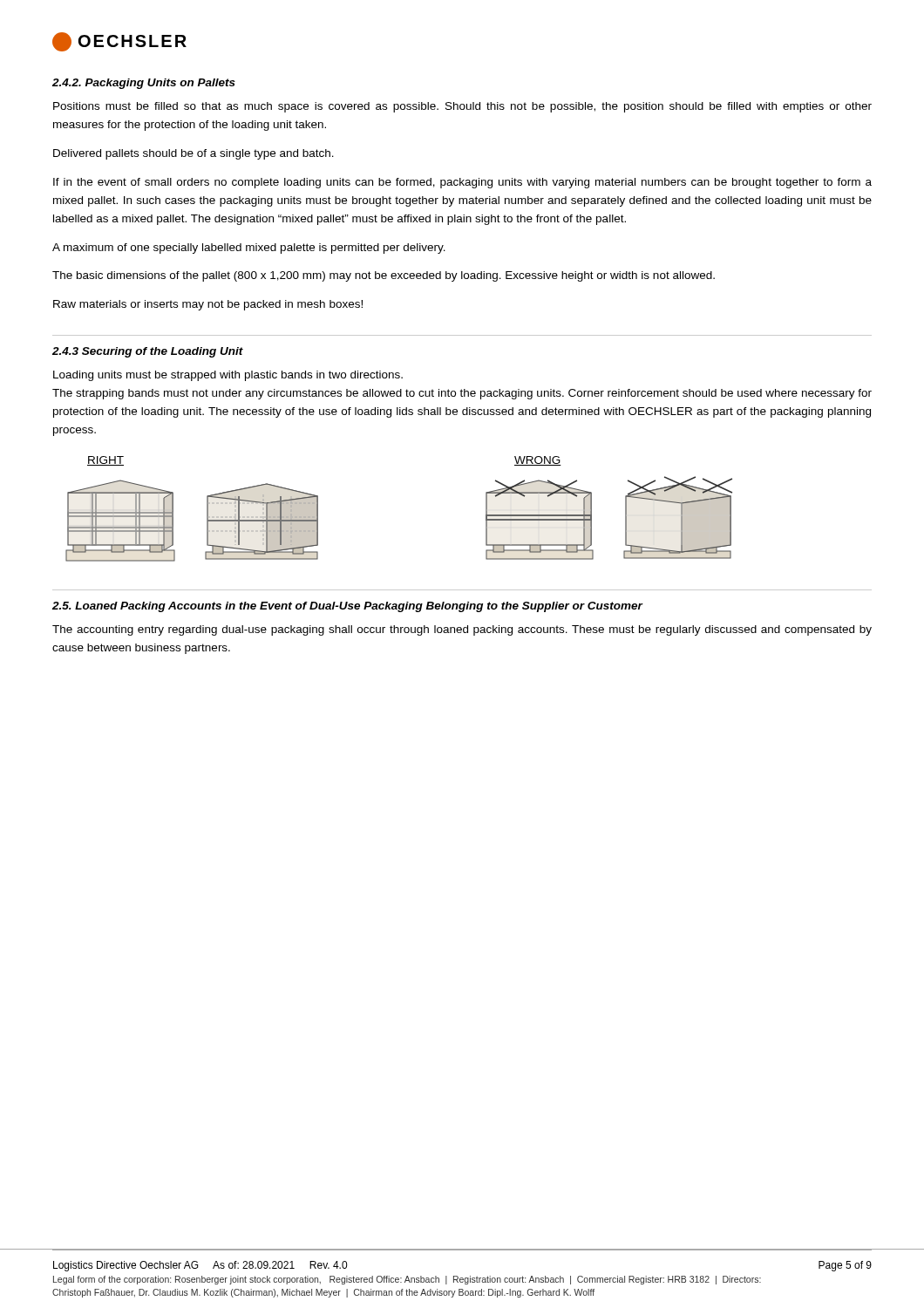Locate the text starting "A maximum of one specially labelled mixed palette"
Screen dimensions: 1308x924
pos(249,247)
